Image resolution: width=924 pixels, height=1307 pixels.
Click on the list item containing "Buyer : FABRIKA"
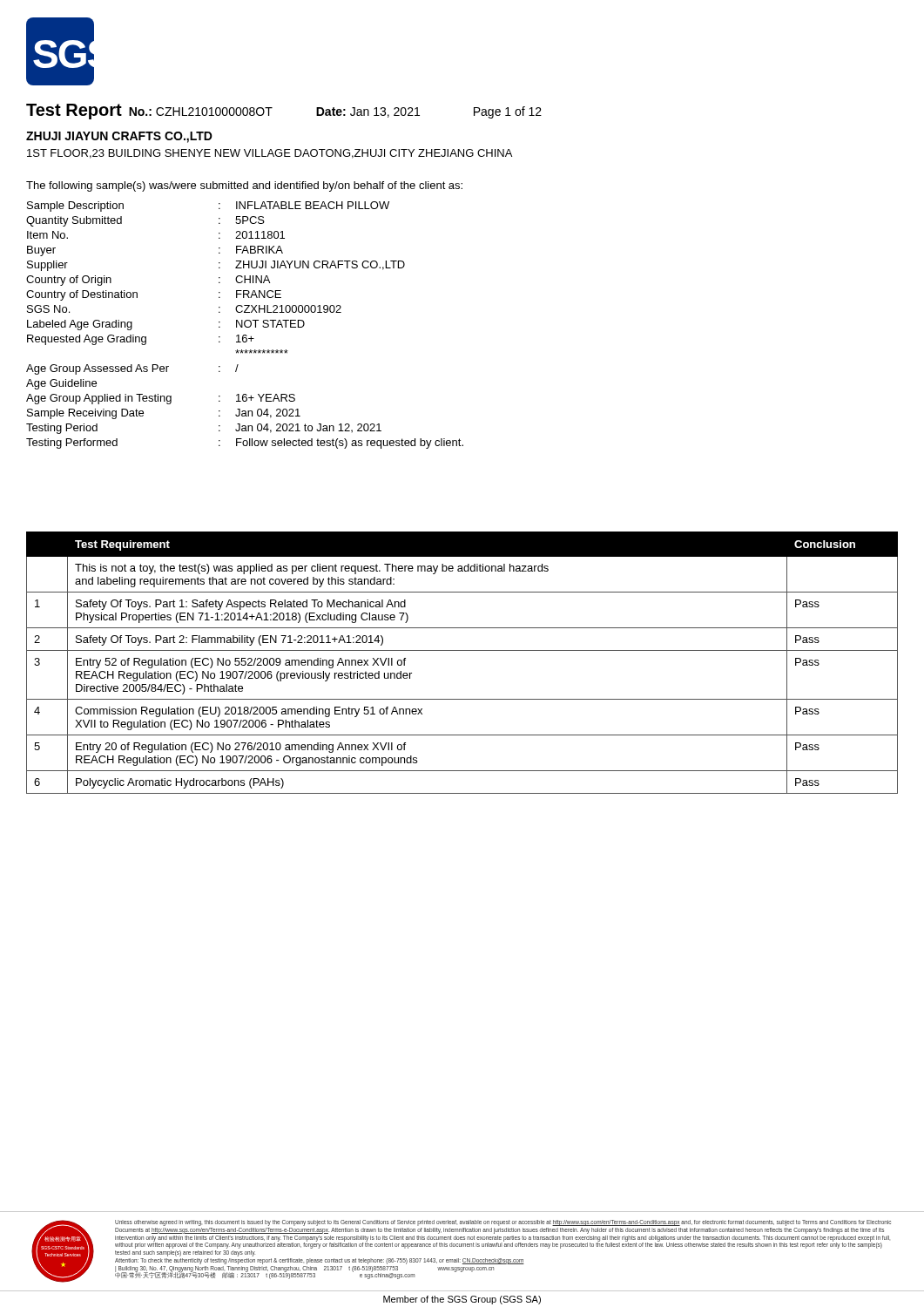click(47, 251)
